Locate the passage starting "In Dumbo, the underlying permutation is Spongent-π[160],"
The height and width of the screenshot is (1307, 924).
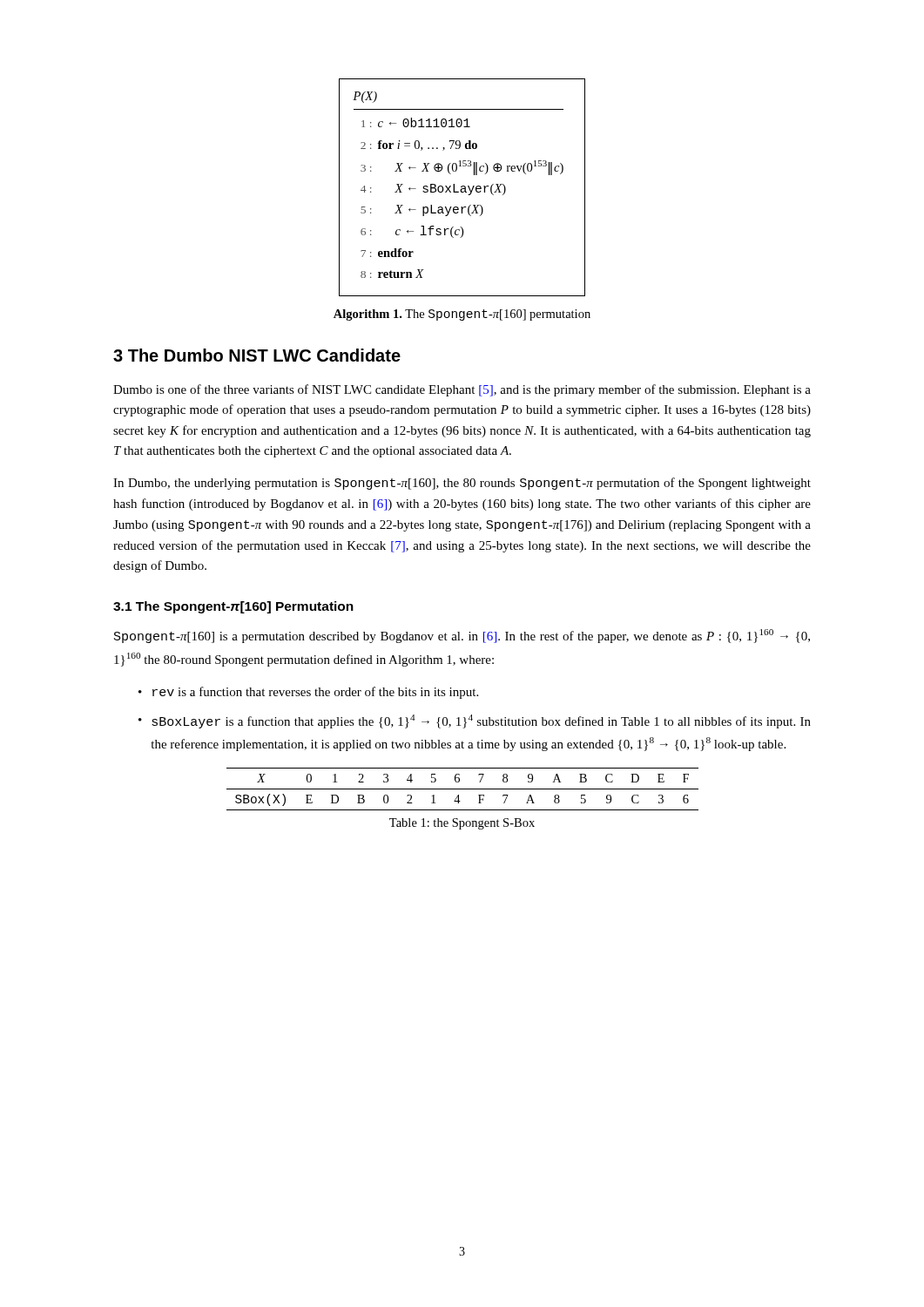pyautogui.click(x=462, y=524)
